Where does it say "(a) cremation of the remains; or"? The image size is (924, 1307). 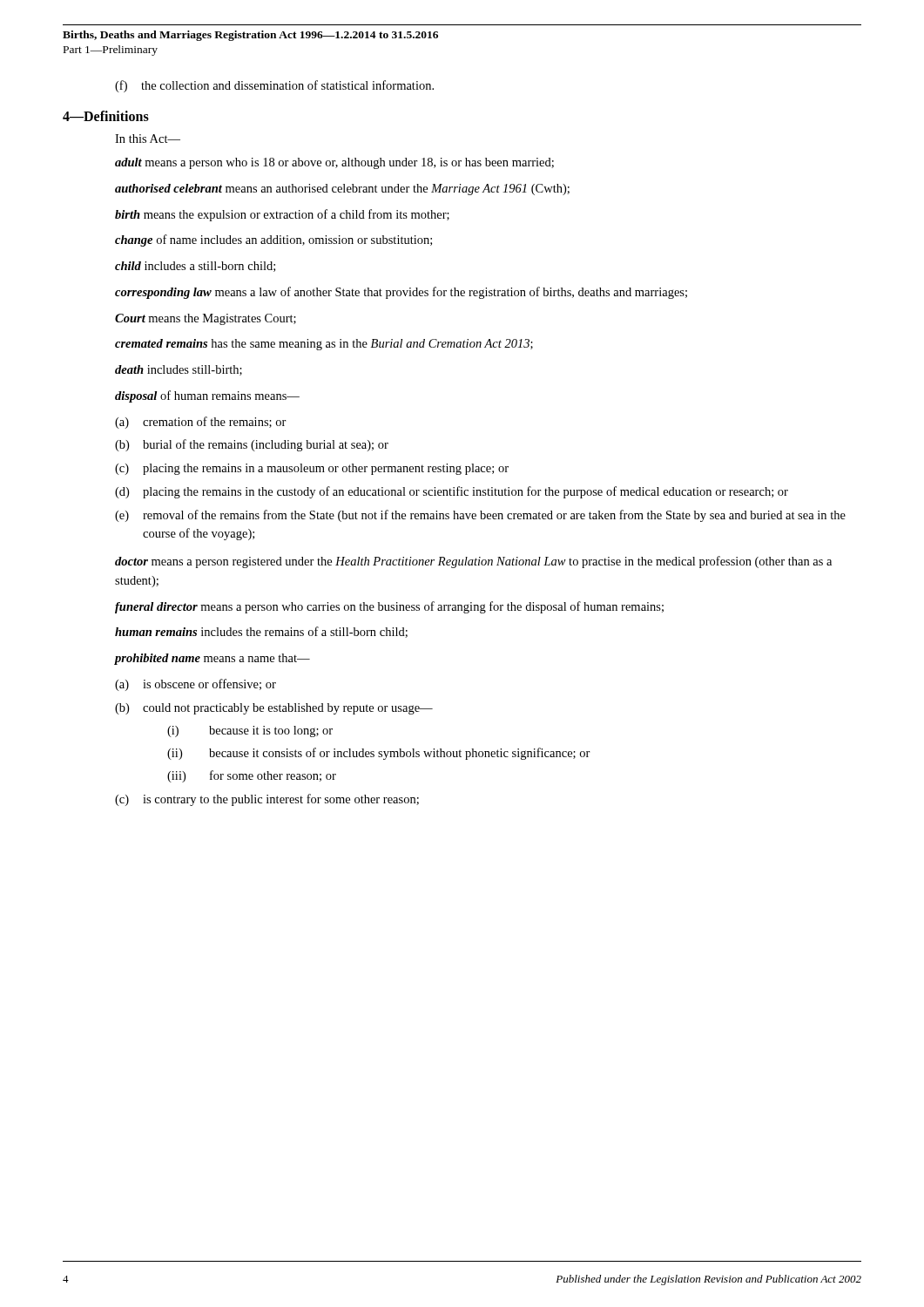[200, 422]
